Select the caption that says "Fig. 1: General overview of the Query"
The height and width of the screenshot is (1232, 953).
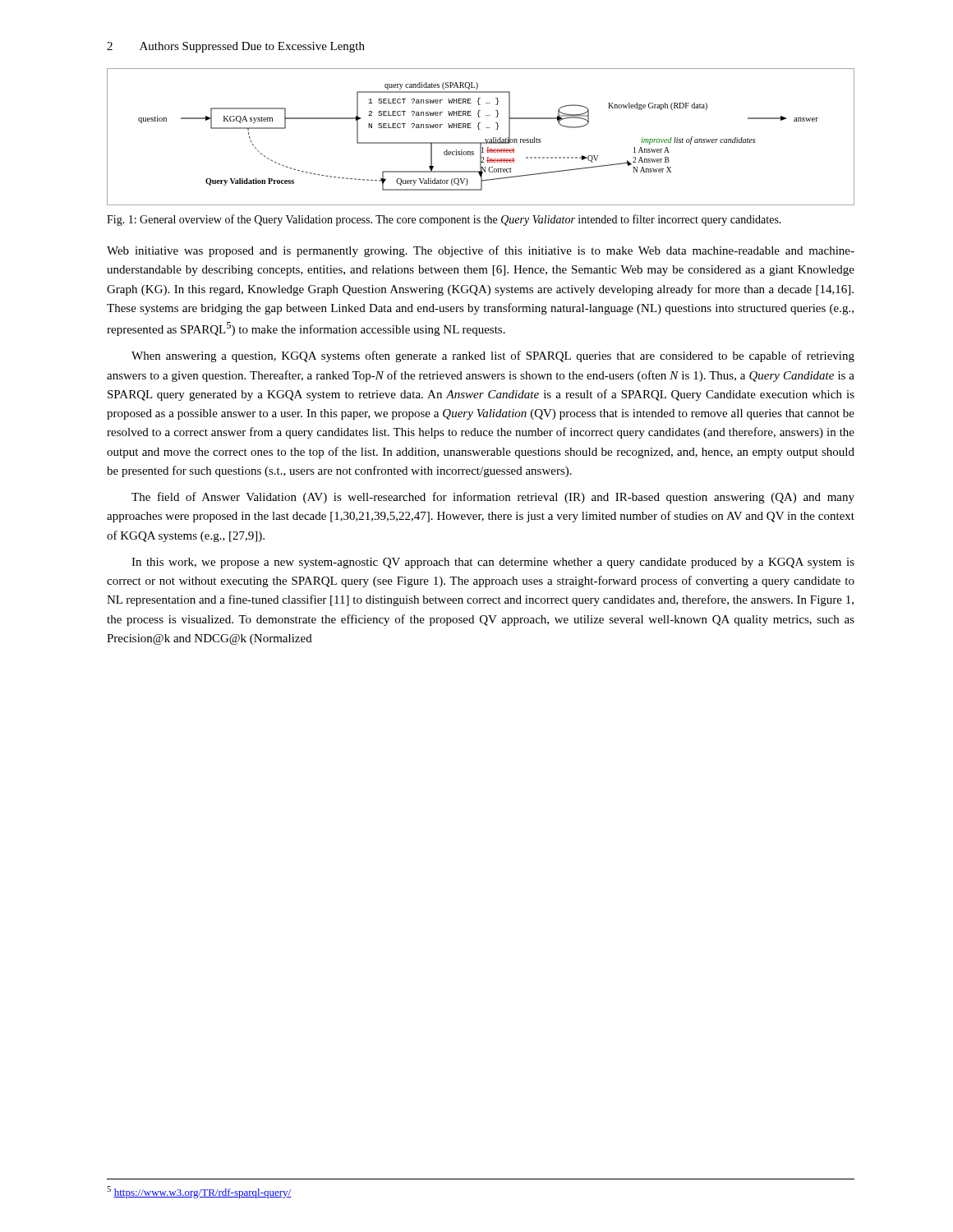(444, 220)
